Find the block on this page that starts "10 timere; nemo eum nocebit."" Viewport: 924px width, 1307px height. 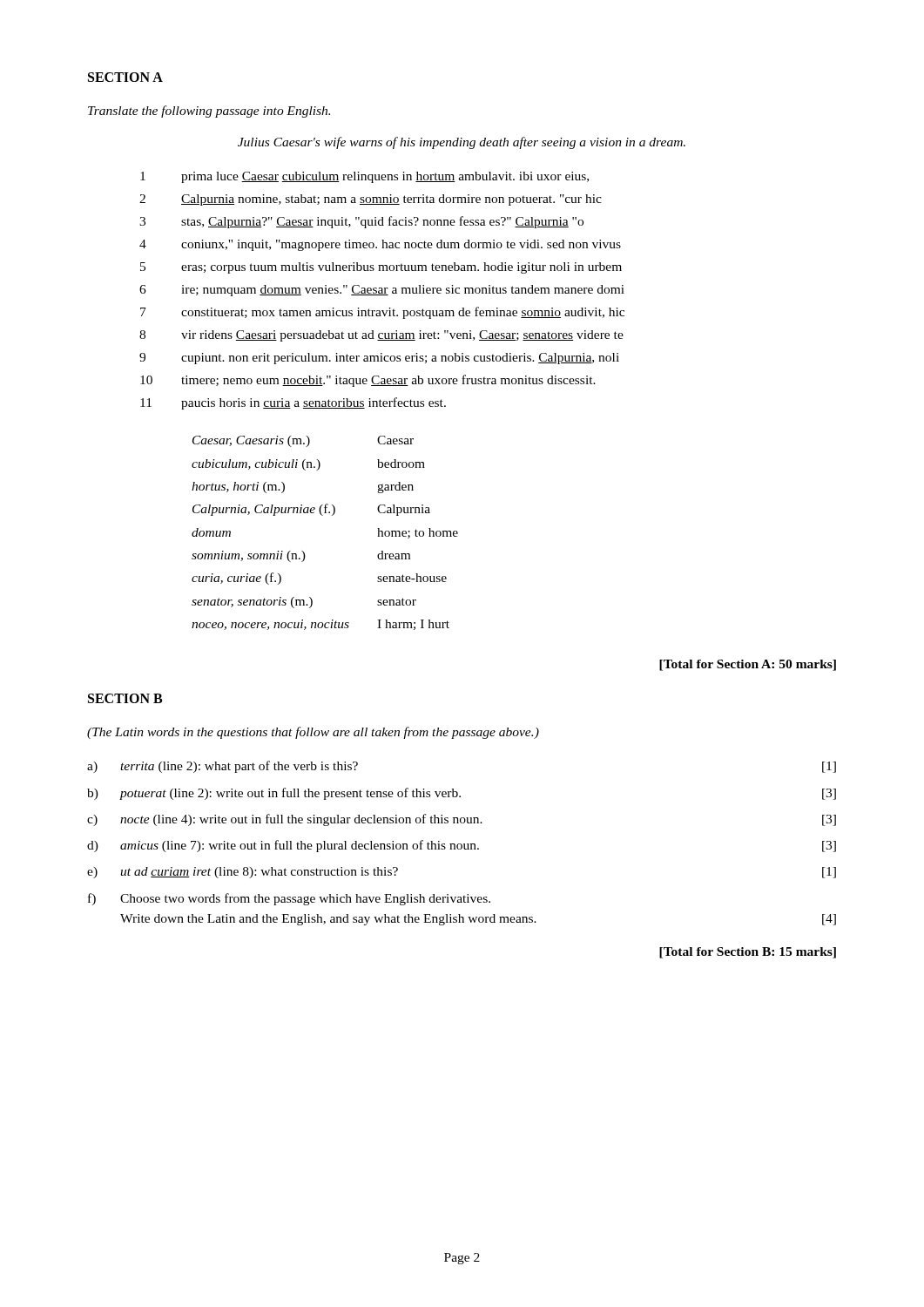pyautogui.click(x=488, y=380)
